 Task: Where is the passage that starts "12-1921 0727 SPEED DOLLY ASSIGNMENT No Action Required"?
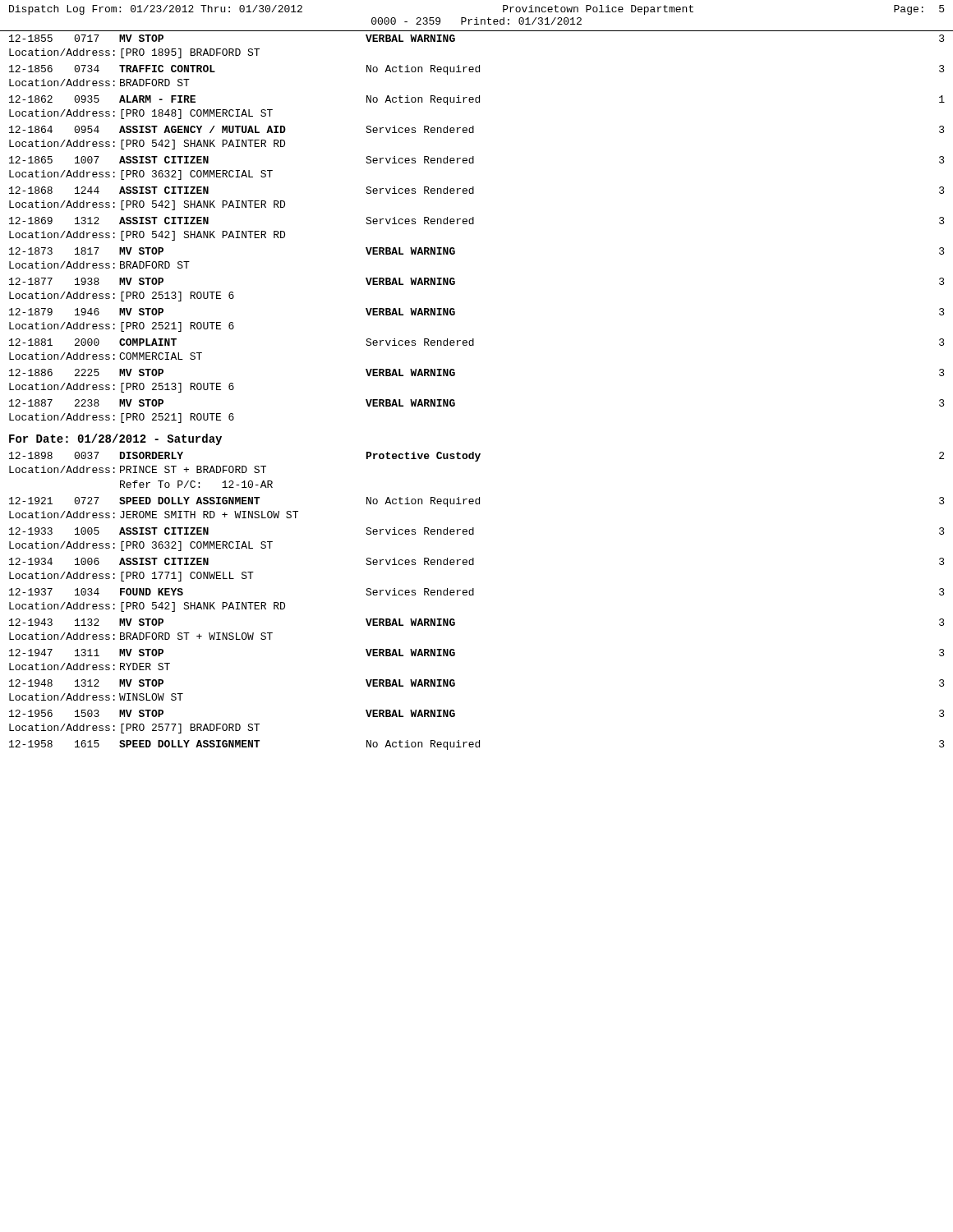tap(476, 509)
